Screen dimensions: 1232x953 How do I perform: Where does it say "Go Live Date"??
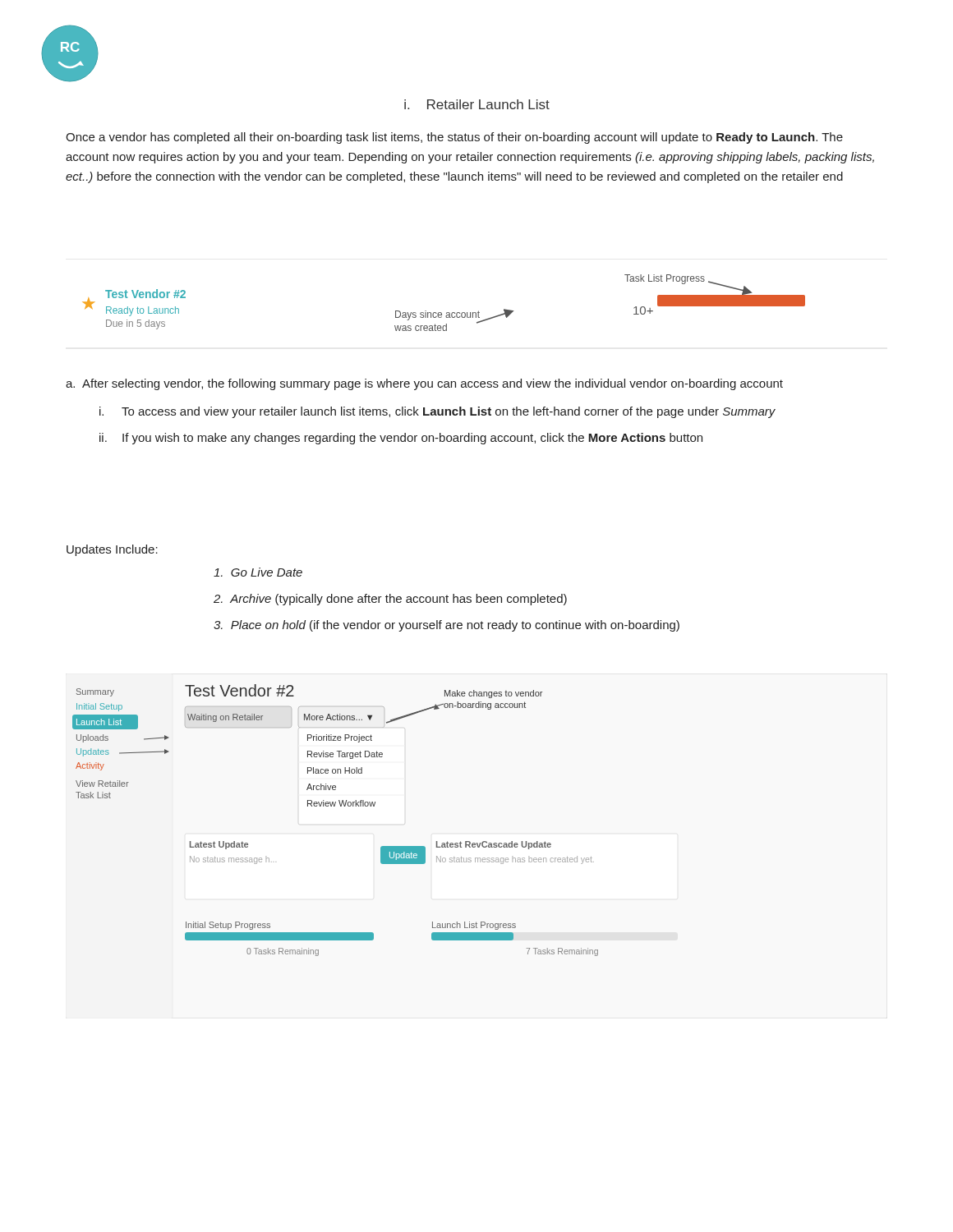(258, 572)
